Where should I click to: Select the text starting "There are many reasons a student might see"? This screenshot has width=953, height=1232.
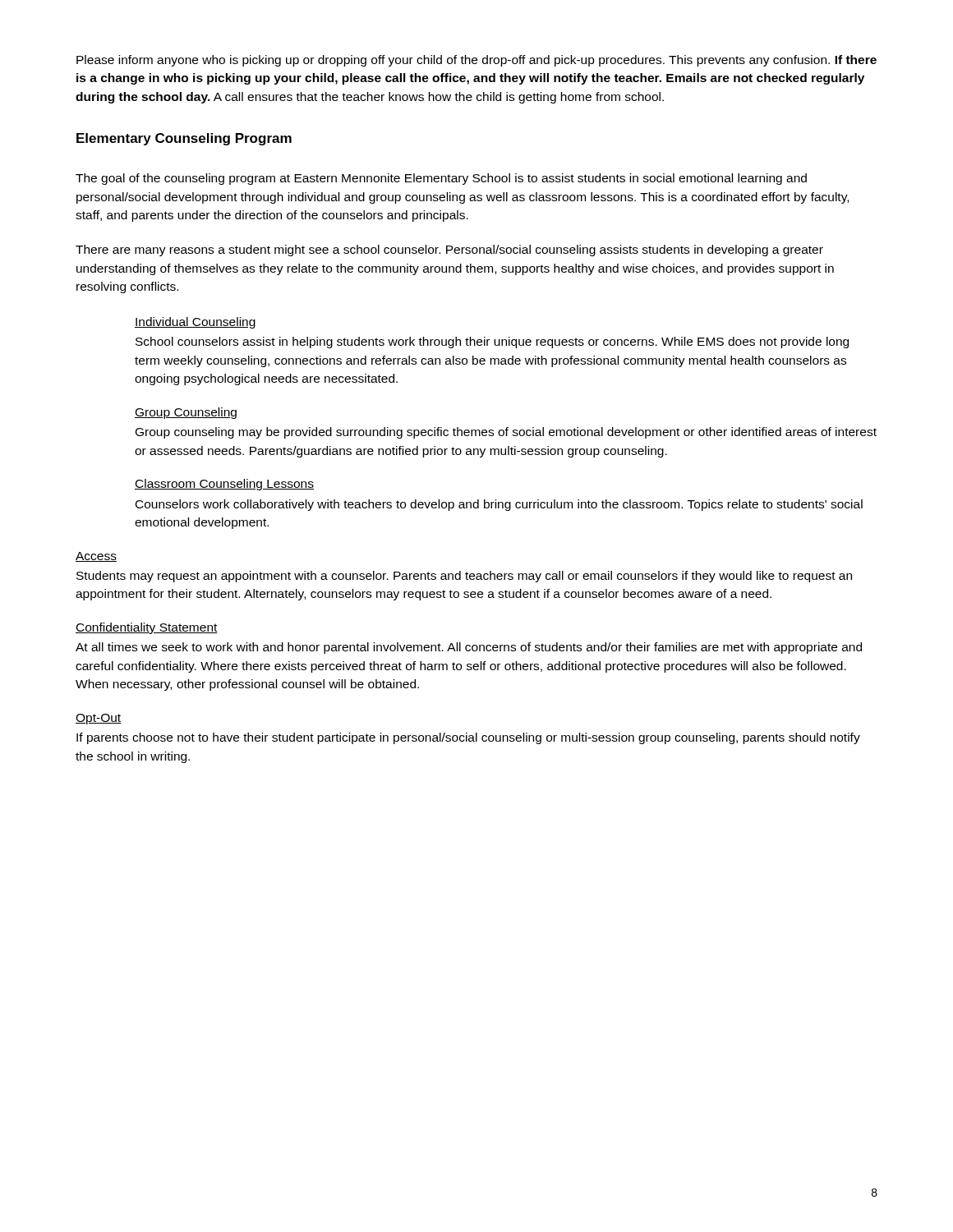(476, 269)
